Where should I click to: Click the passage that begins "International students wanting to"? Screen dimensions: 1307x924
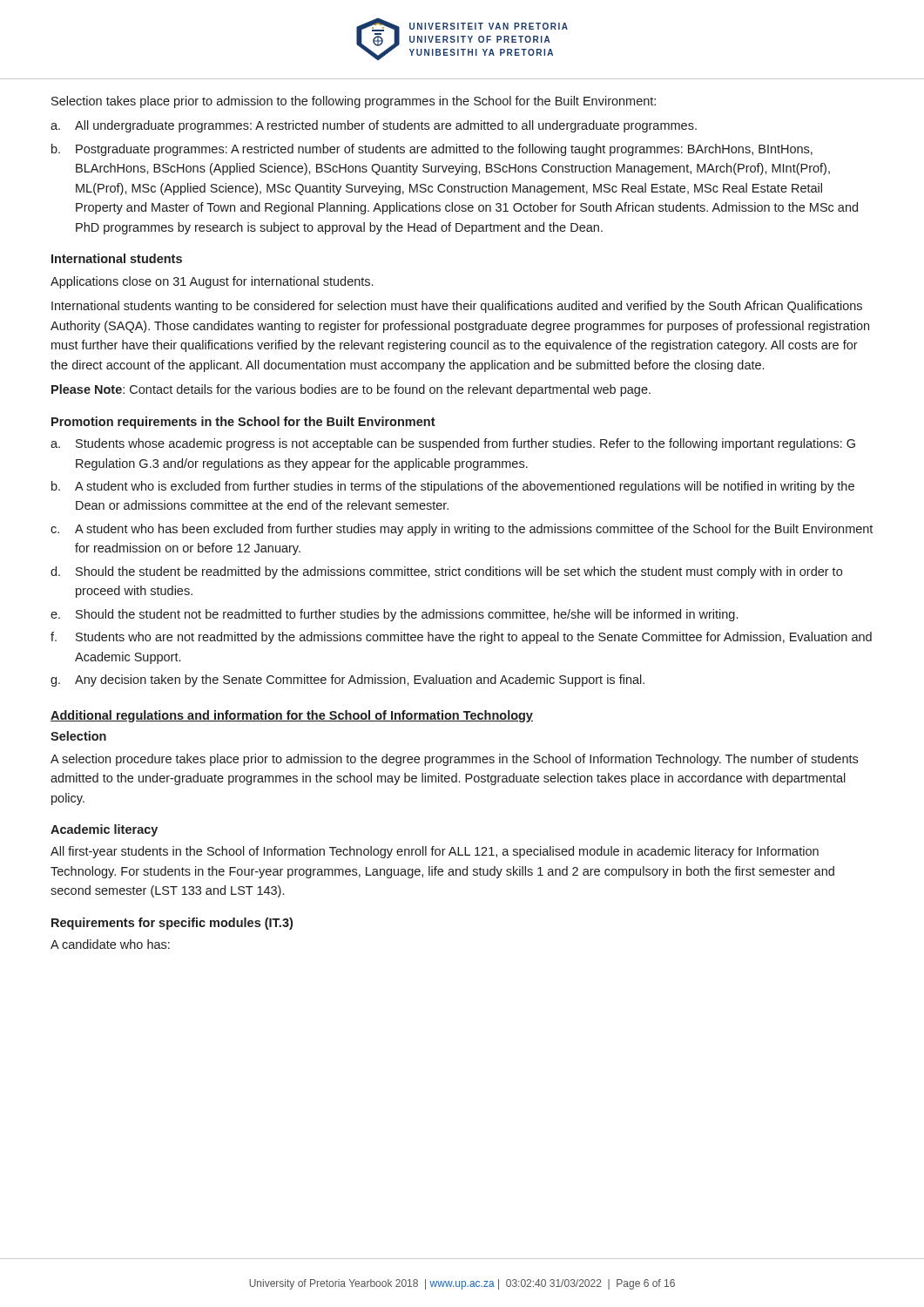[460, 335]
